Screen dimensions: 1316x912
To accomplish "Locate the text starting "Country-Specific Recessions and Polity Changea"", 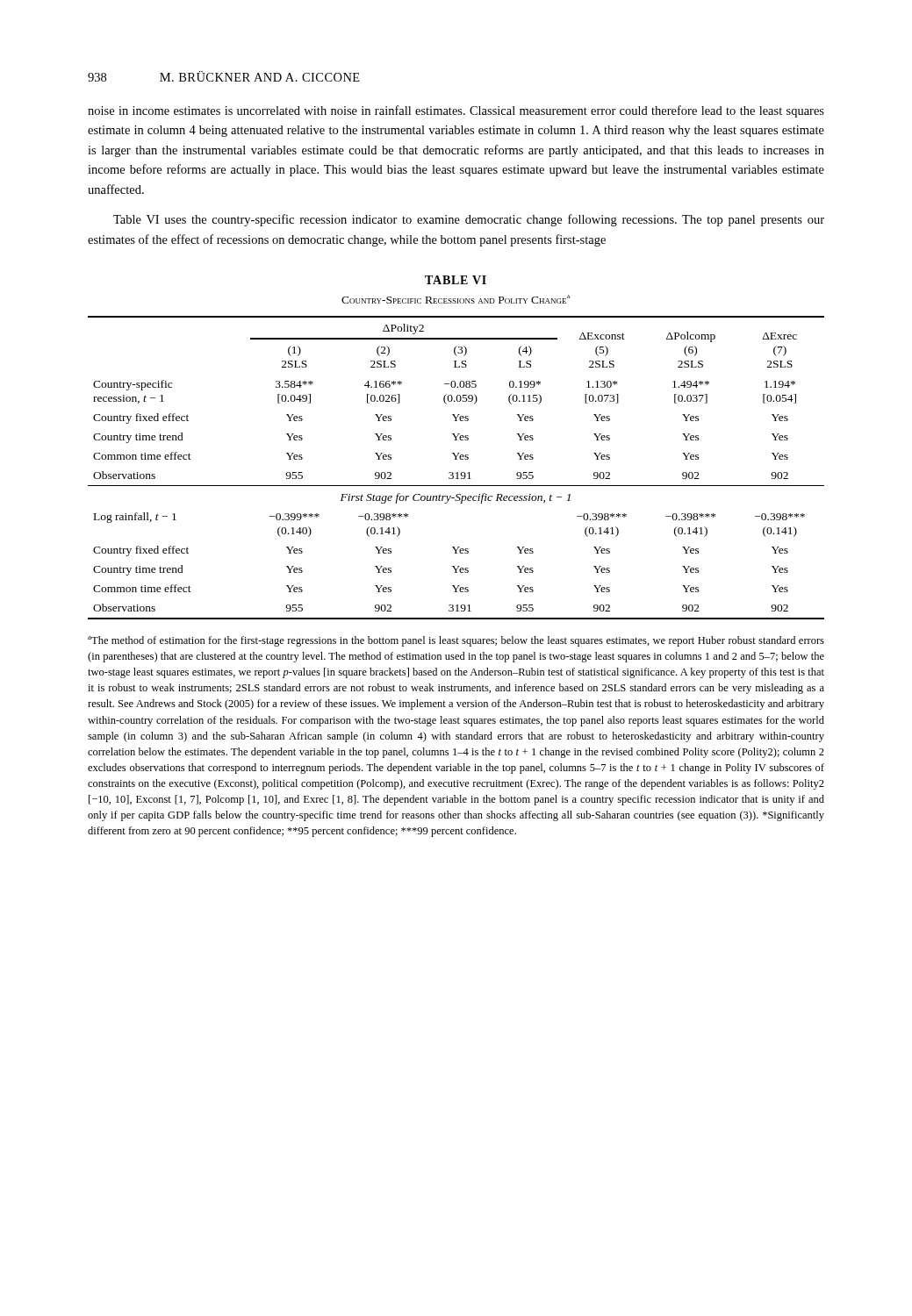I will 456,299.
